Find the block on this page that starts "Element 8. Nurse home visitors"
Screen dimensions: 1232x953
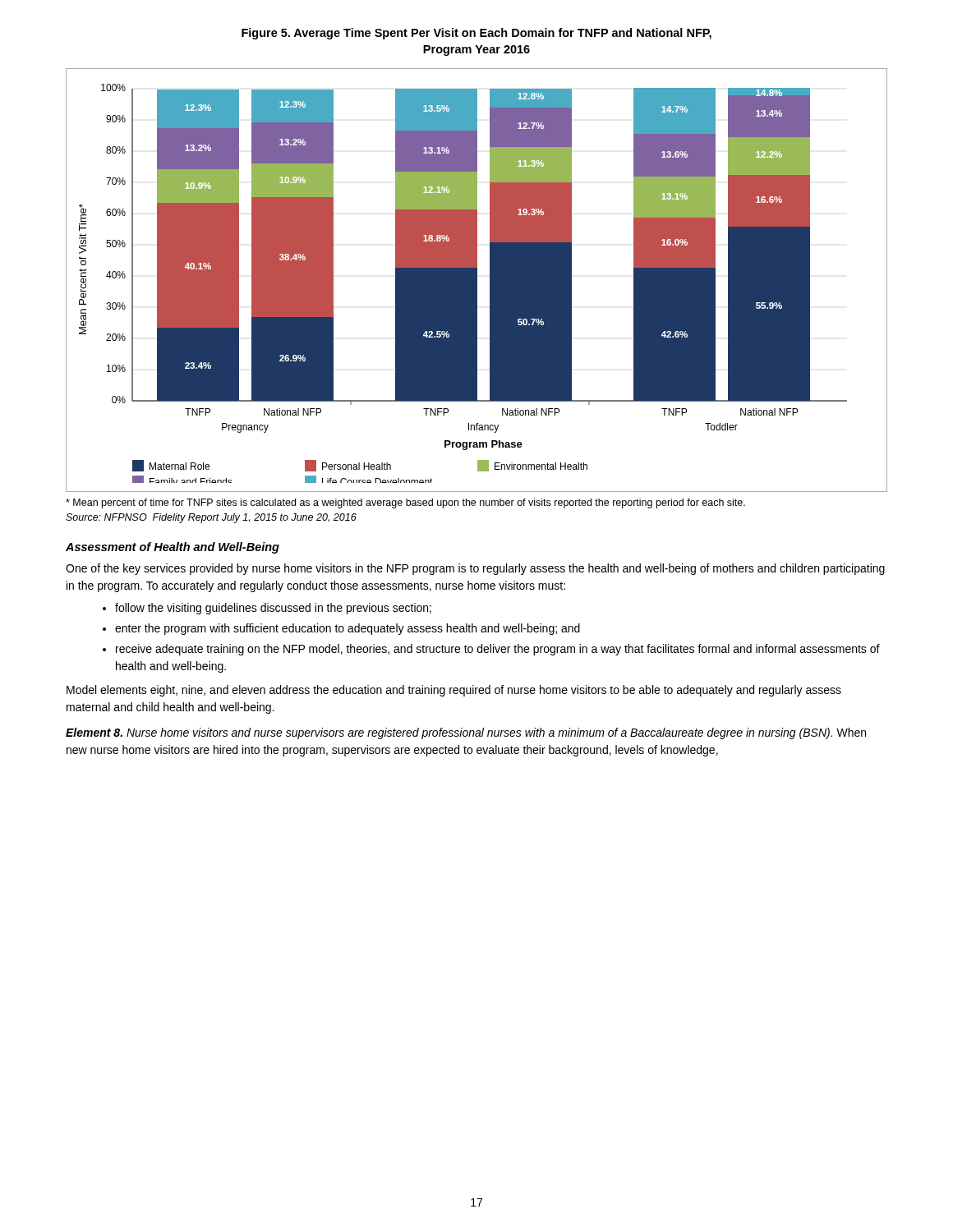tap(466, 741)
